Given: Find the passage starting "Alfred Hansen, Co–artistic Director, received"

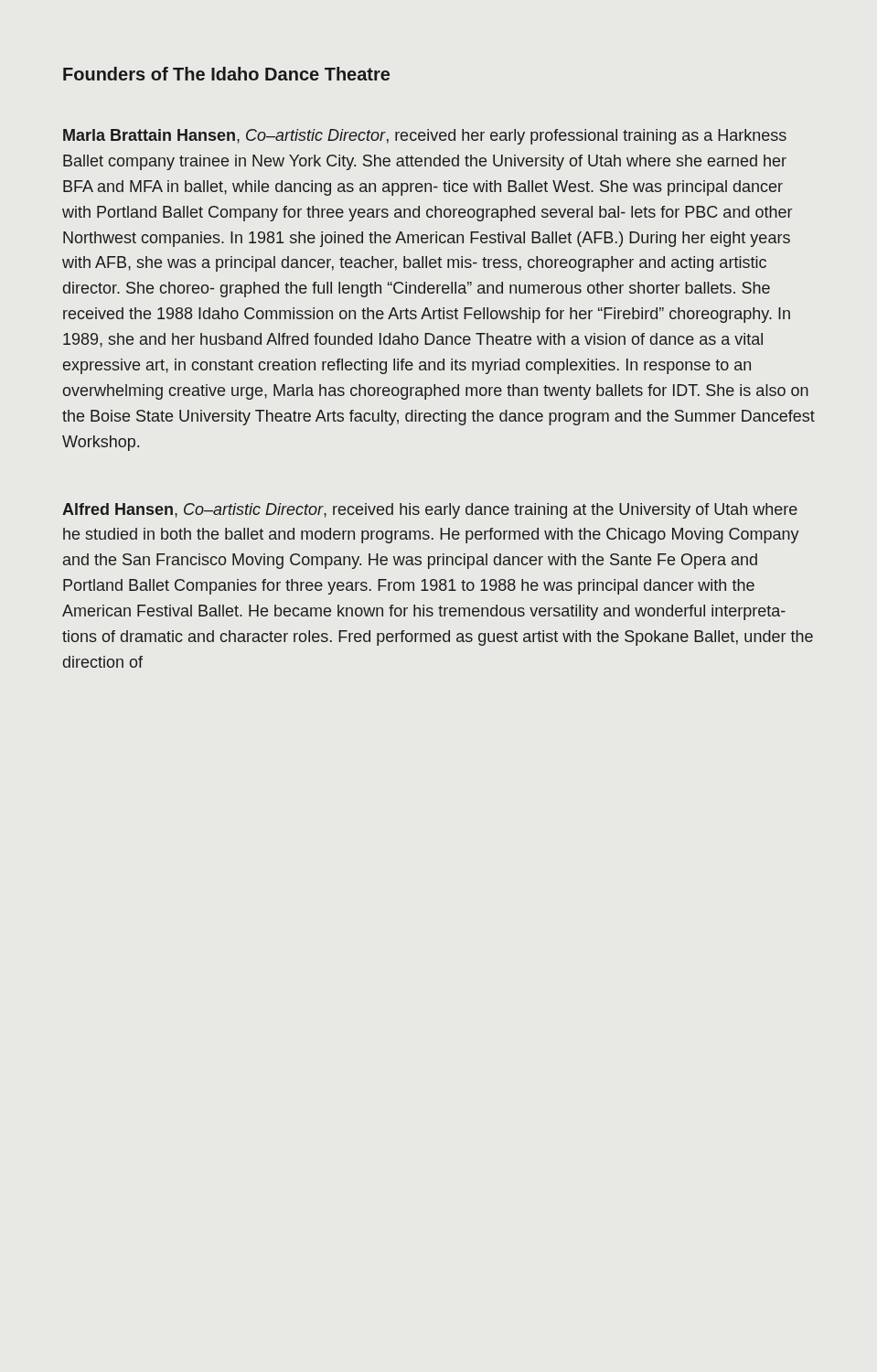Looking at the screenshot, I should point(438,586).
